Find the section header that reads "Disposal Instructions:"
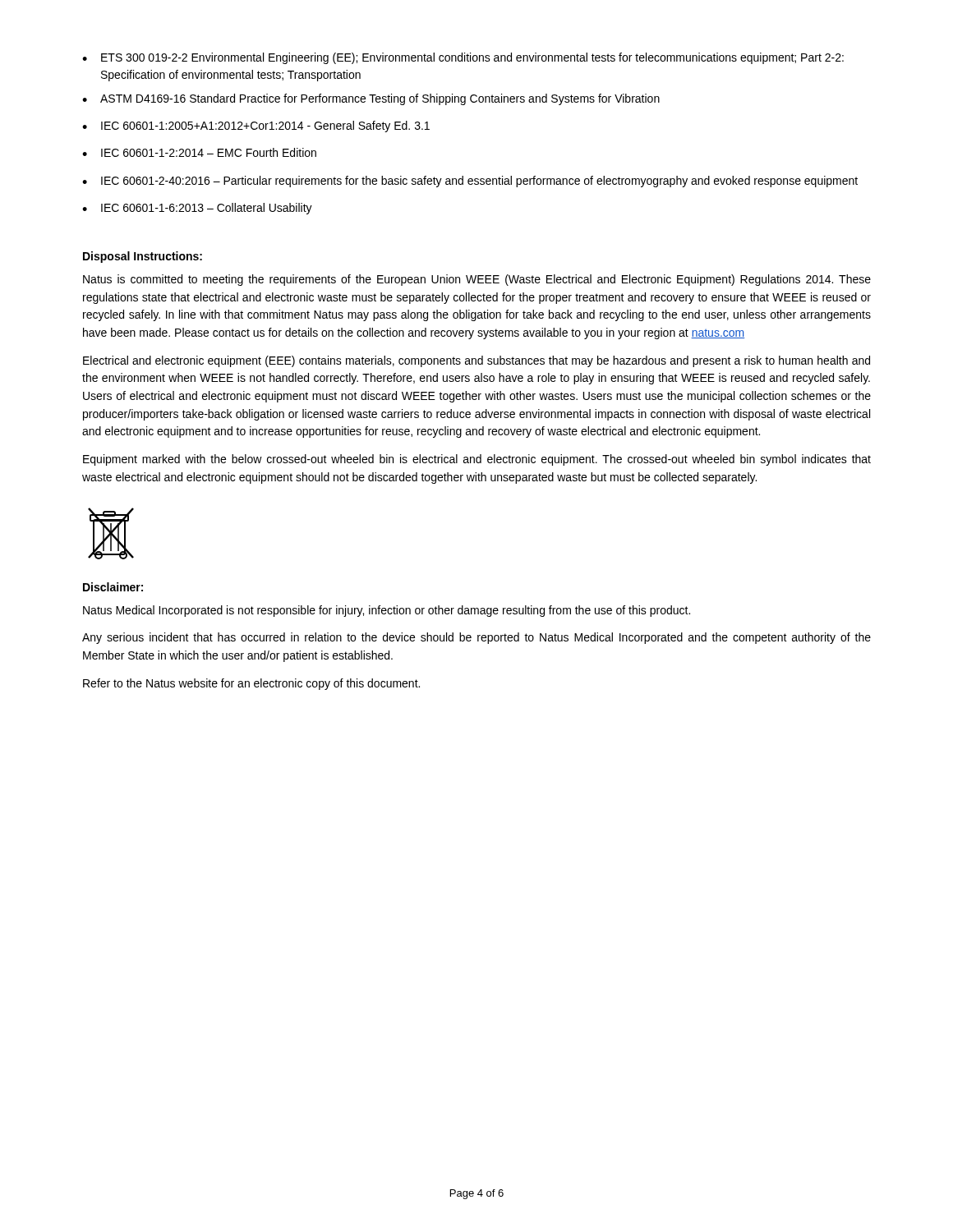Image resolution: width=953 pixels, height=1232 pixels. (143, 256)
